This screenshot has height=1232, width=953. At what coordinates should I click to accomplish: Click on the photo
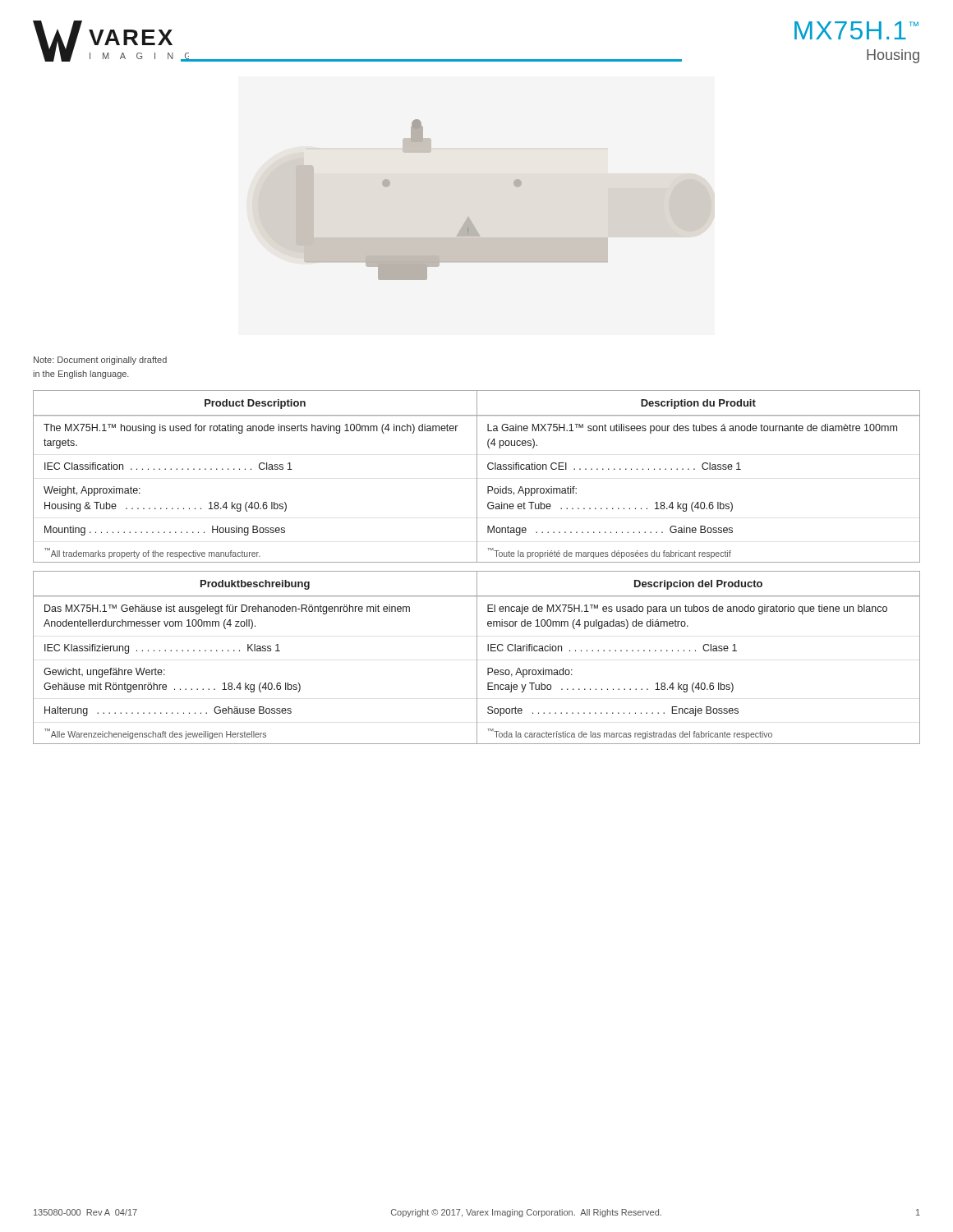click(476, 205)
